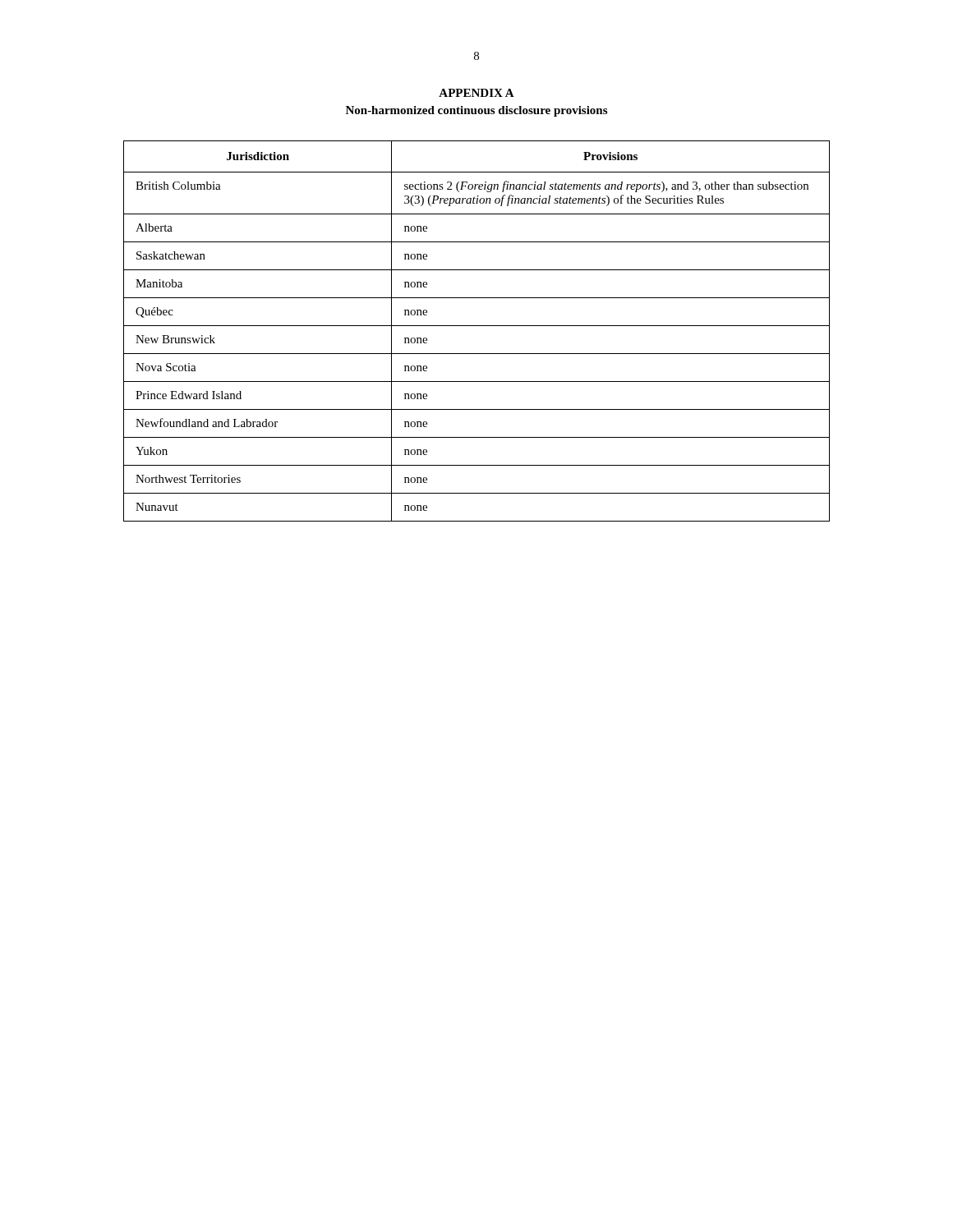Locate the table with the text "Northwest Territories"
The height and width of the screenshot is (1232, 953).
tap(476, 331)
